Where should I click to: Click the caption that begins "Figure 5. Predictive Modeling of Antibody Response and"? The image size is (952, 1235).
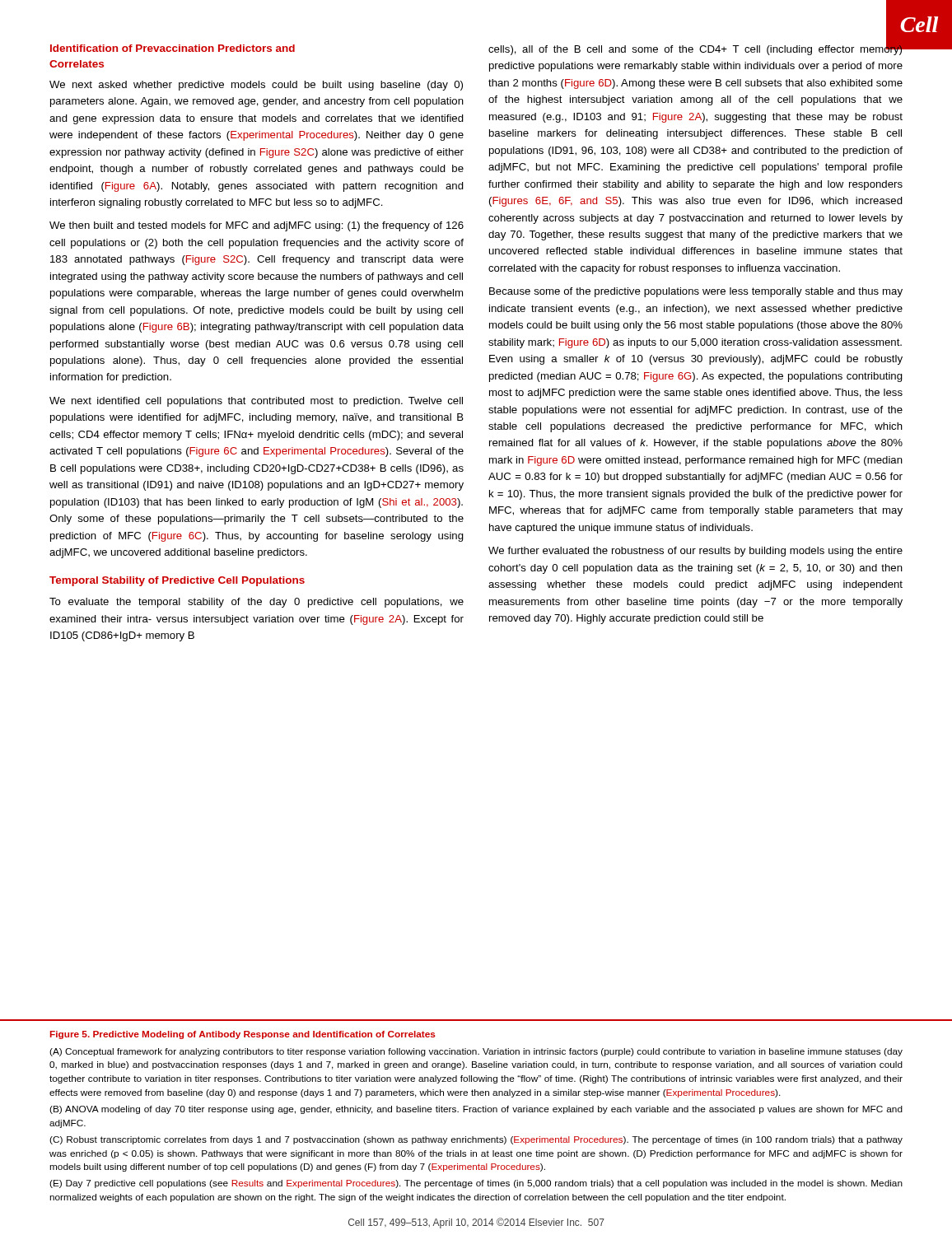coord(242,1034)
